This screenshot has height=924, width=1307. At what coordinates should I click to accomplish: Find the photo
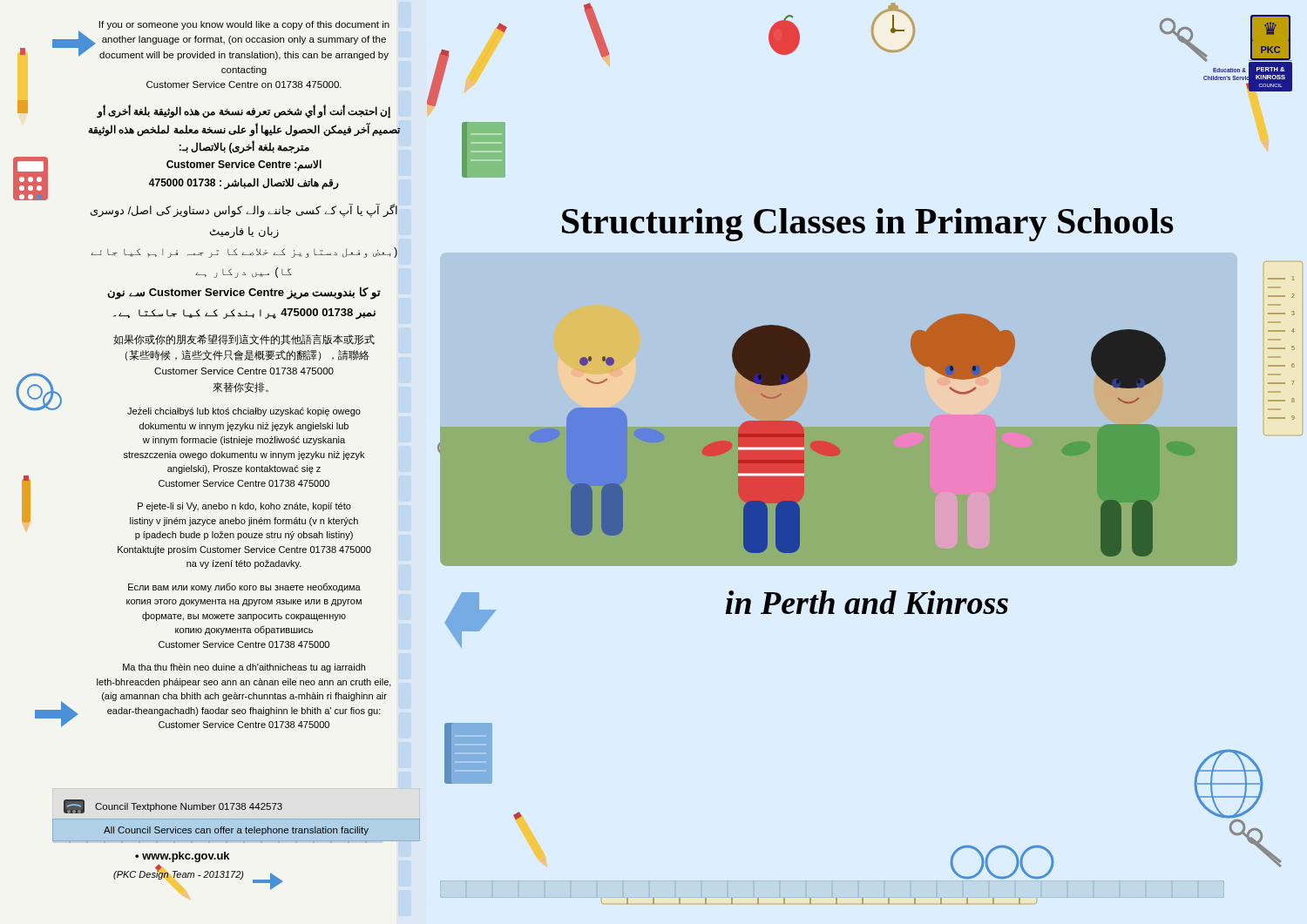[x=839, y=409]
